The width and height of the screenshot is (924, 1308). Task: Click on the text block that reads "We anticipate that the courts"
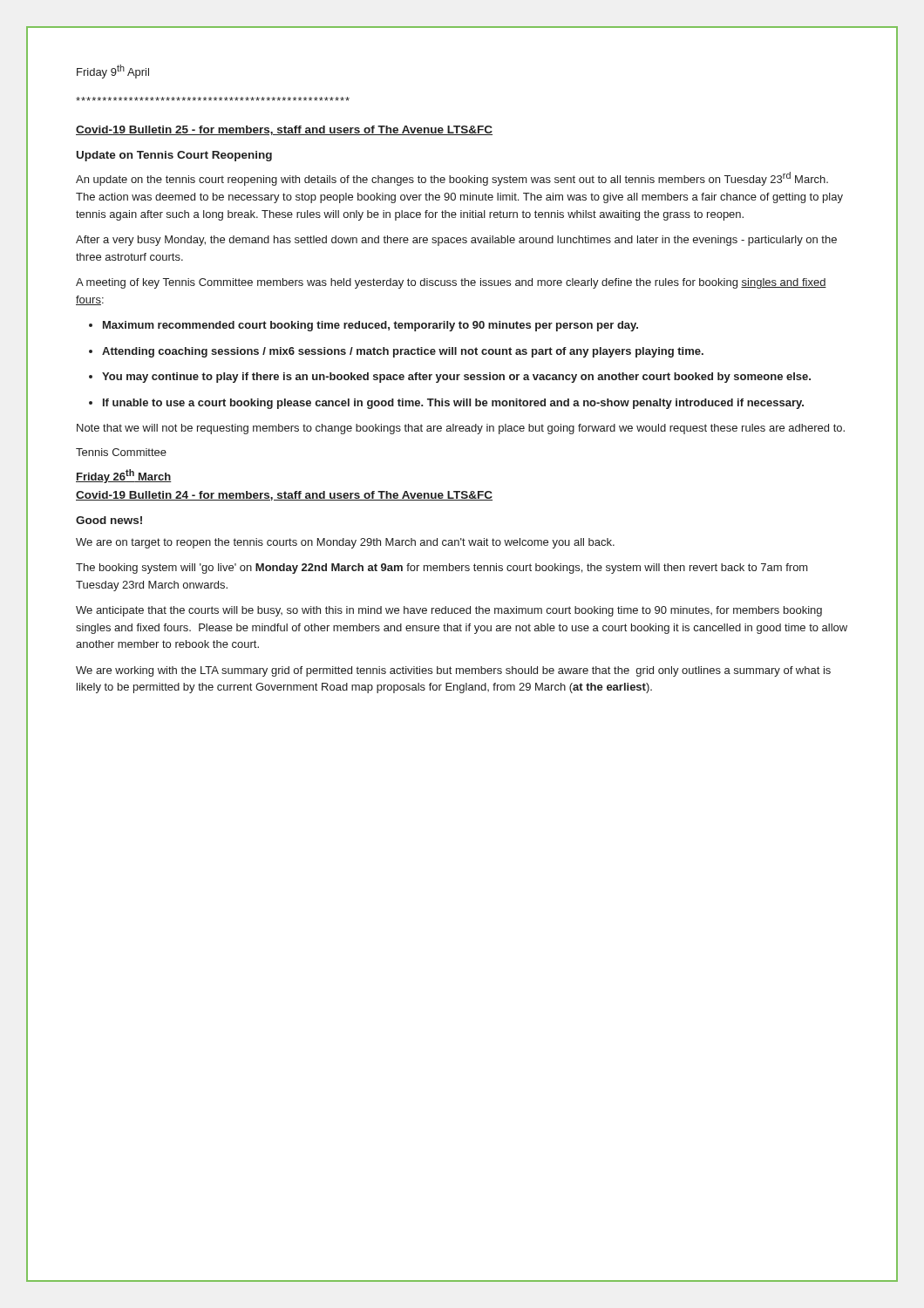point(462,627)
